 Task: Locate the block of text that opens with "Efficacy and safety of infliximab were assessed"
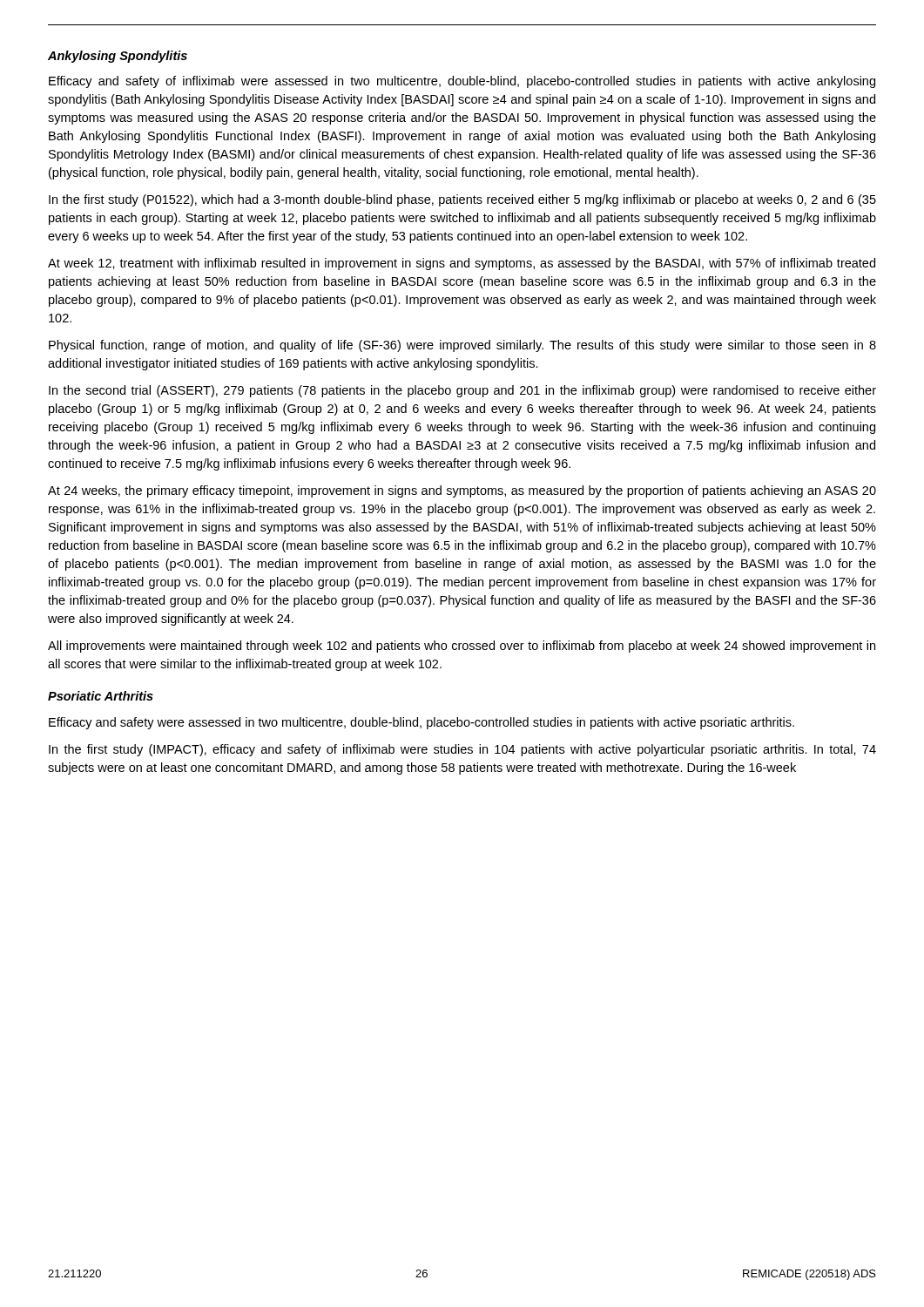pyautogui.click(x=462, y=127)
